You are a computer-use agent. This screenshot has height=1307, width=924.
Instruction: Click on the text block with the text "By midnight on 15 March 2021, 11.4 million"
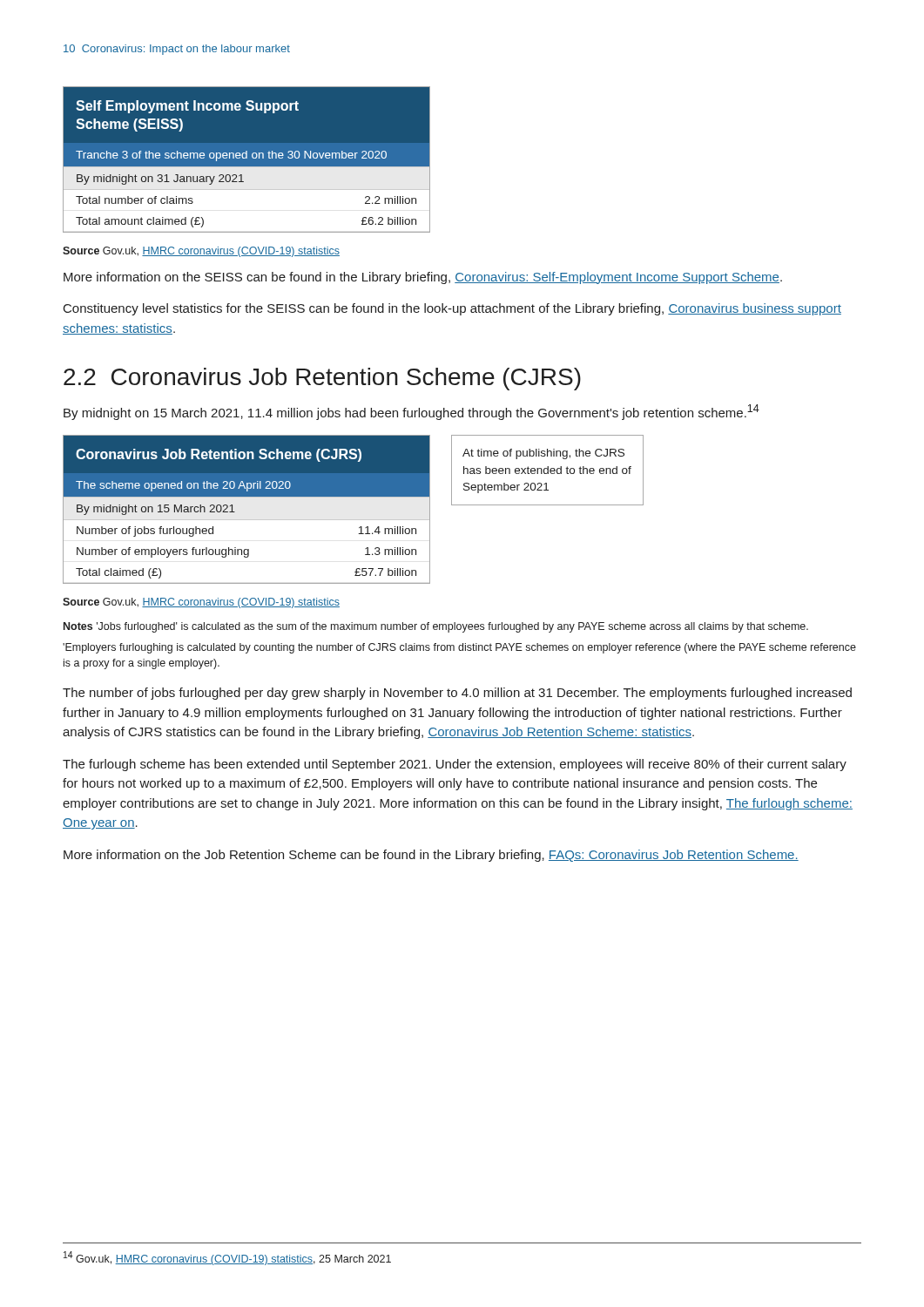[x=411, y=411]
